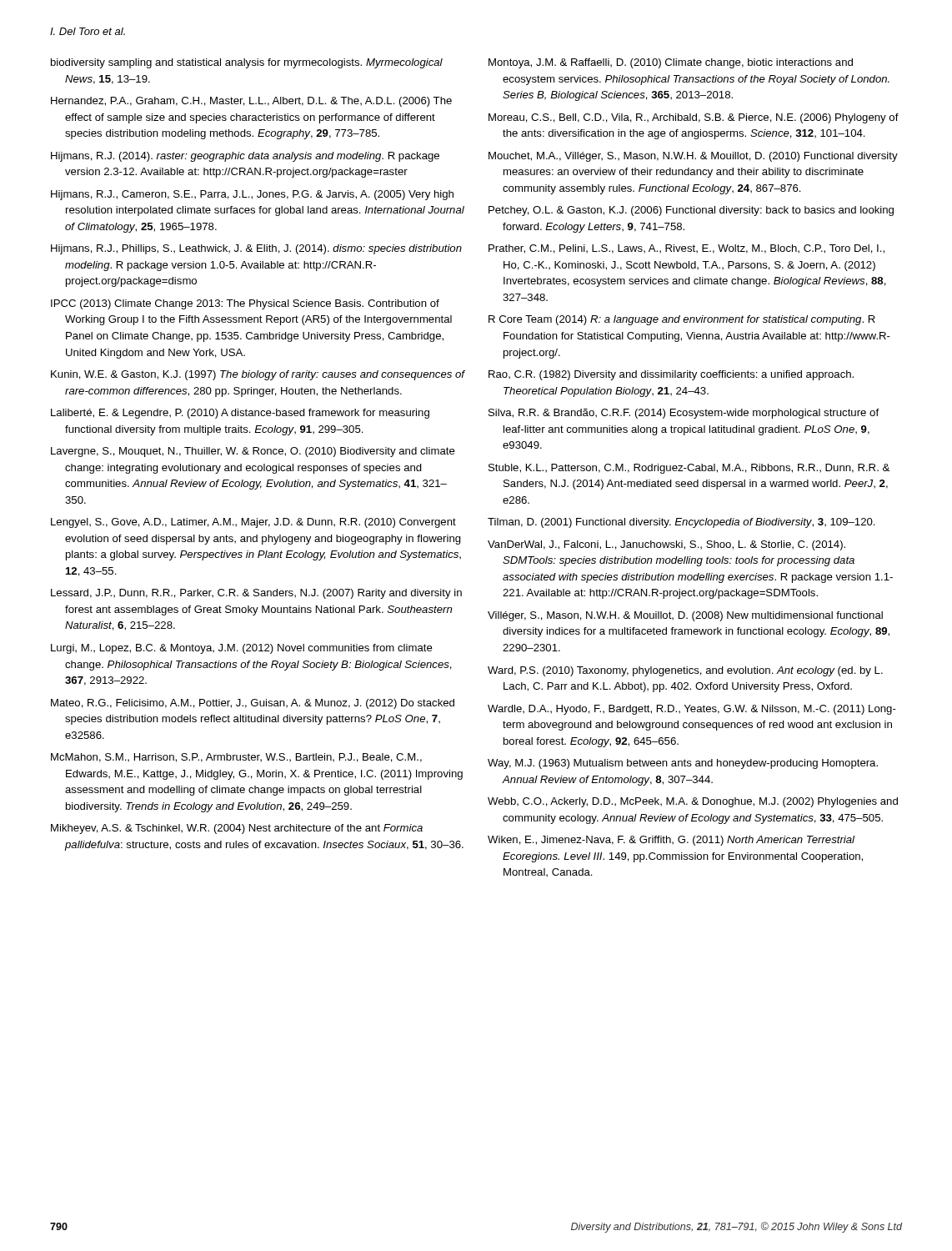Locate the list item with the text "Webb, C.O., Ackerly, D.D., McPeek,"
The width and height of the screenshot is (952, 1251).
[x=693, y=809]
